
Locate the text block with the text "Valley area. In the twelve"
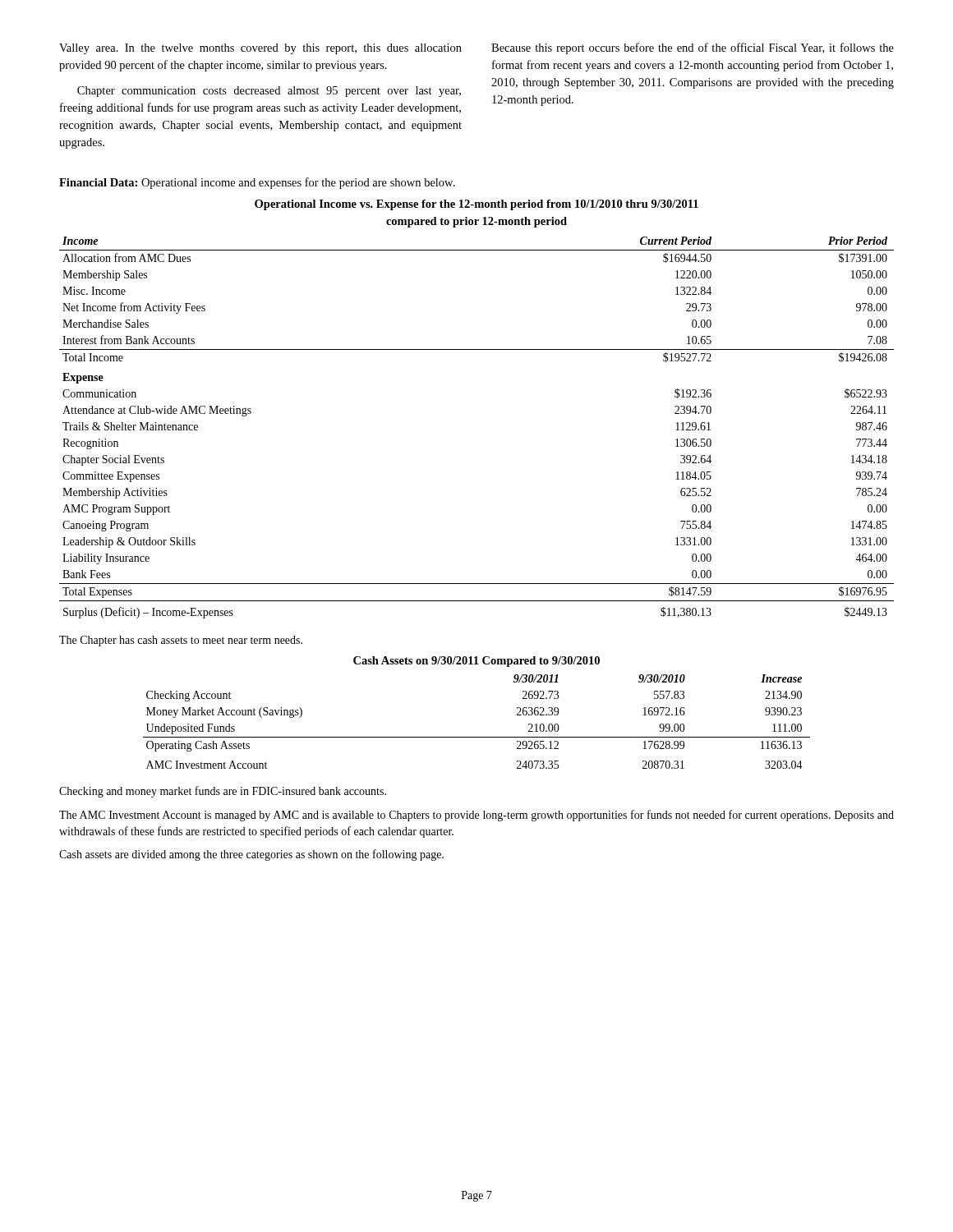pos(260,95)
